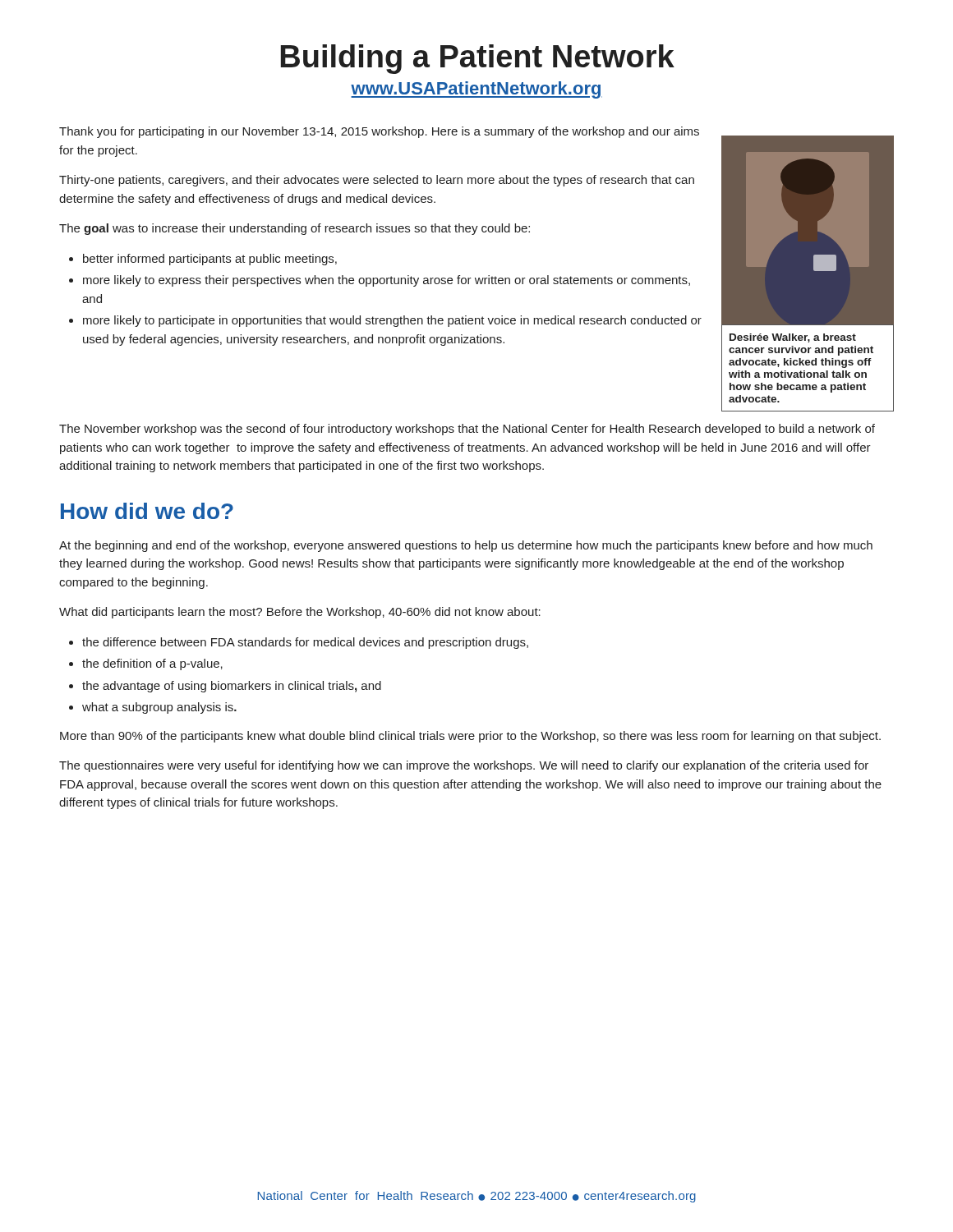Find a section header
Viewport: 953px width, 1232px height.
point(476,511)
